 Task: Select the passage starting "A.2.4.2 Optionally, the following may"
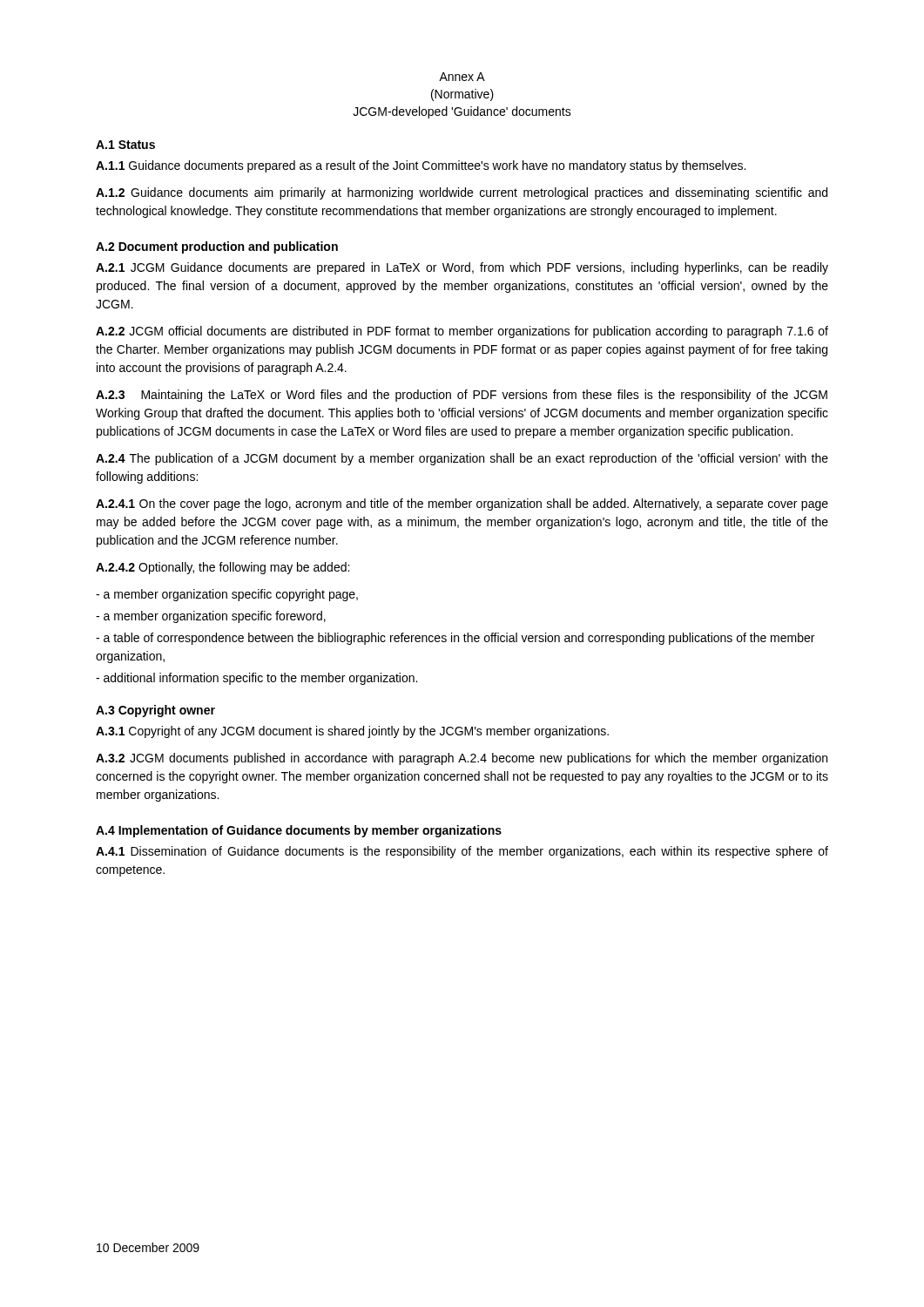pos(223,567)
